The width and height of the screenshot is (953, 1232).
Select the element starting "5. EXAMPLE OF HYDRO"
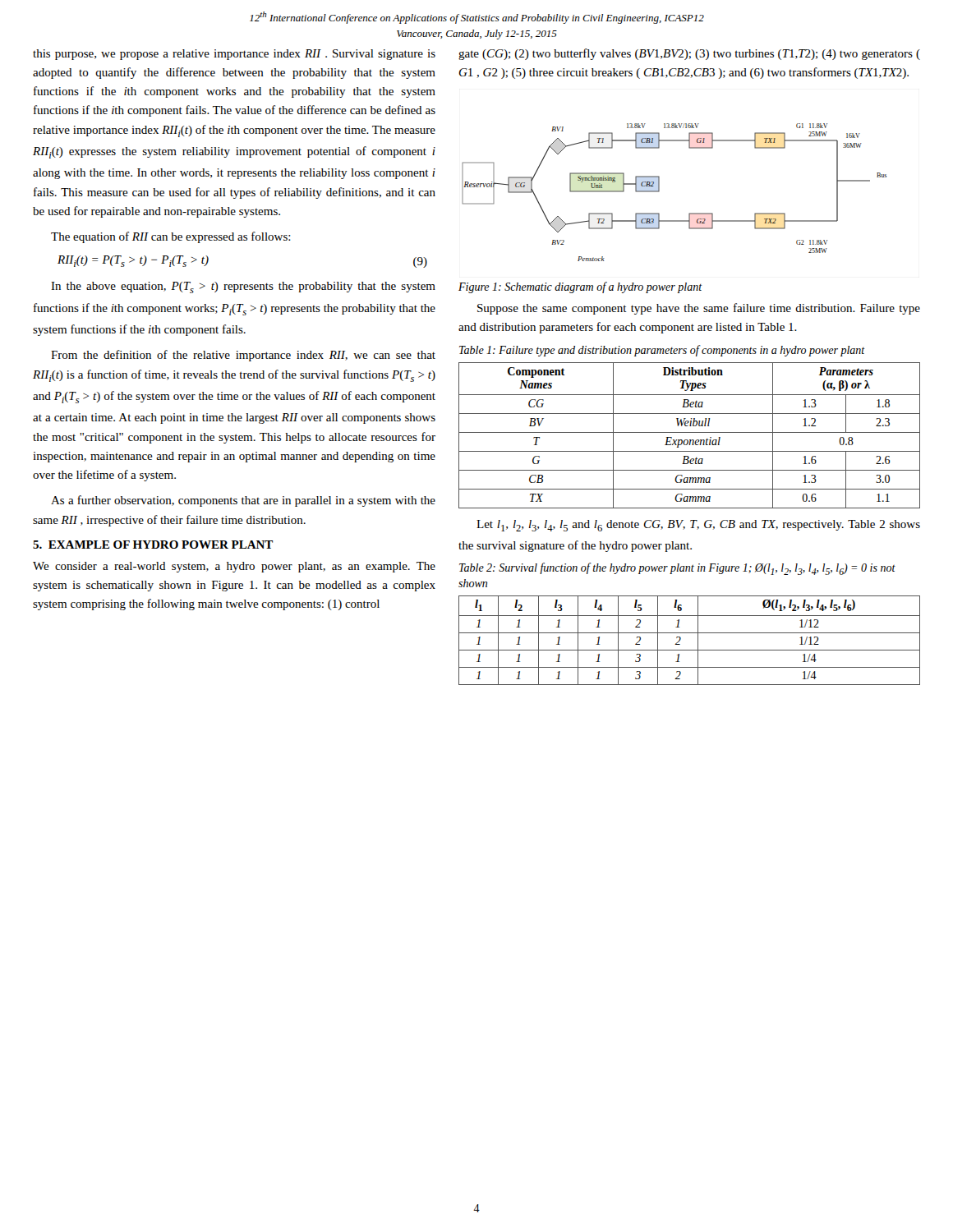(234, 545)
